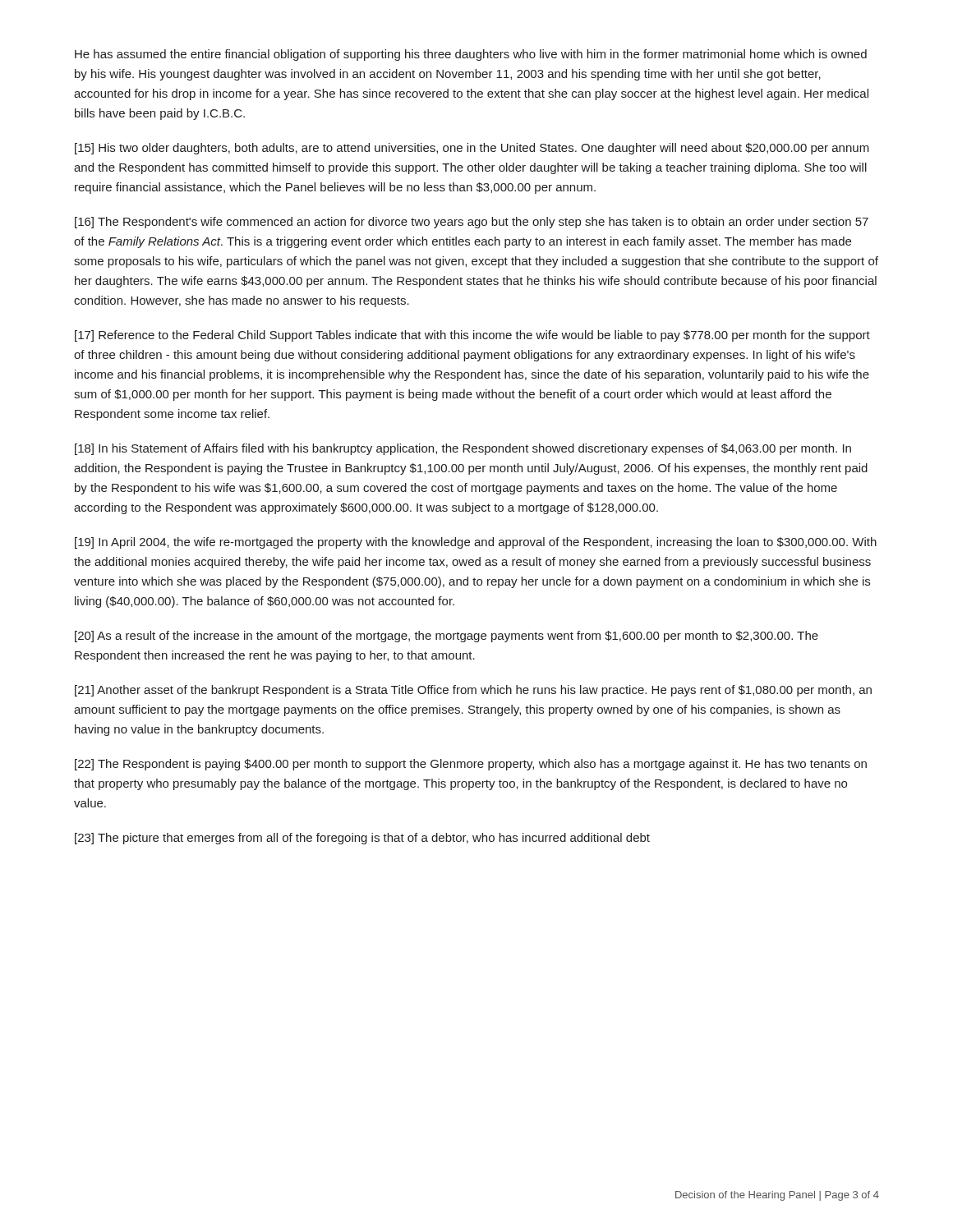Find the text block that reads "[19] In April 2004, the wife re-mortgaged the"
The height and width of the screenshot is (1232, 953).
click(475, 571)
